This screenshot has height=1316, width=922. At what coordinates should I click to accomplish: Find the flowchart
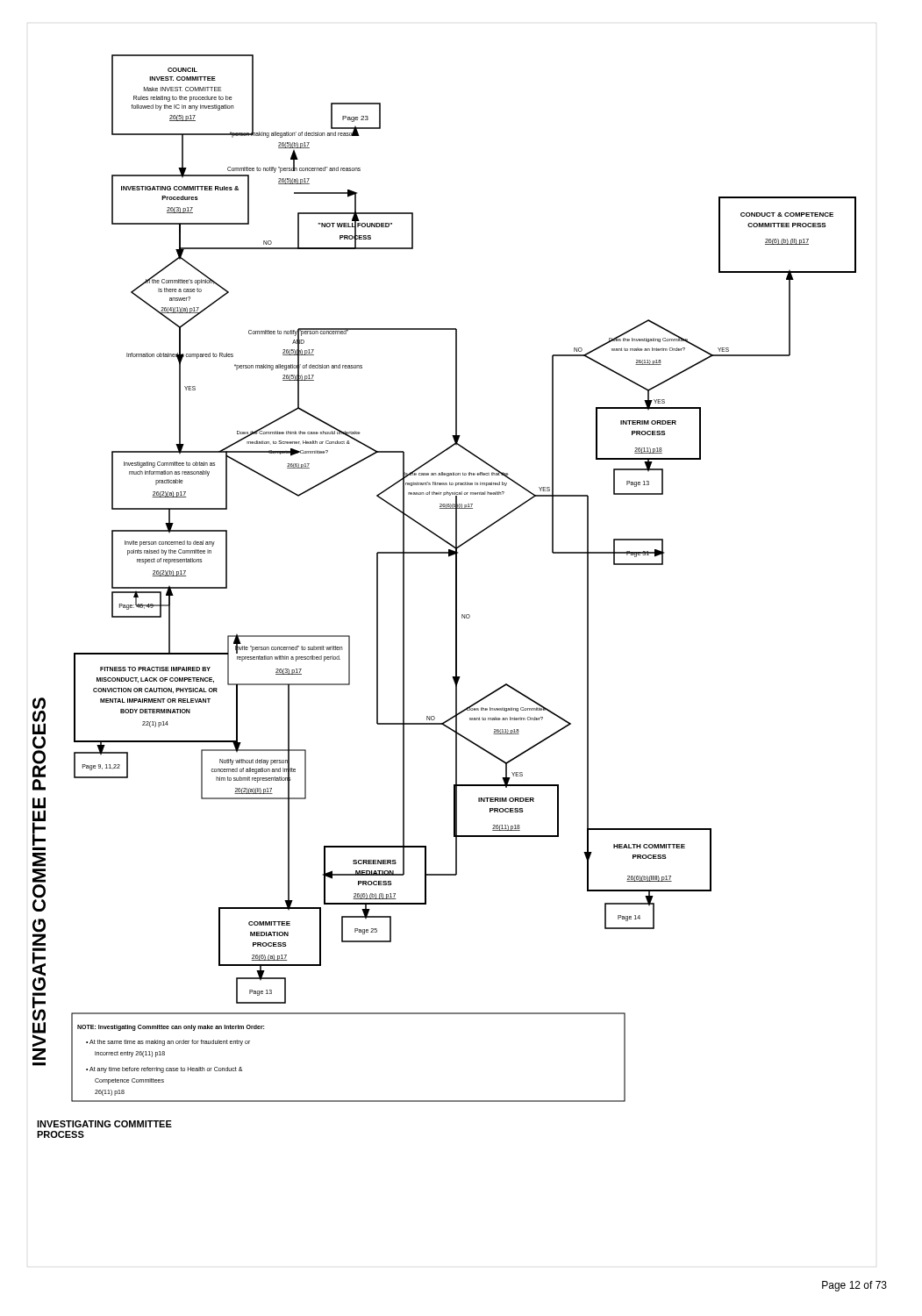(x=452, y=645)
